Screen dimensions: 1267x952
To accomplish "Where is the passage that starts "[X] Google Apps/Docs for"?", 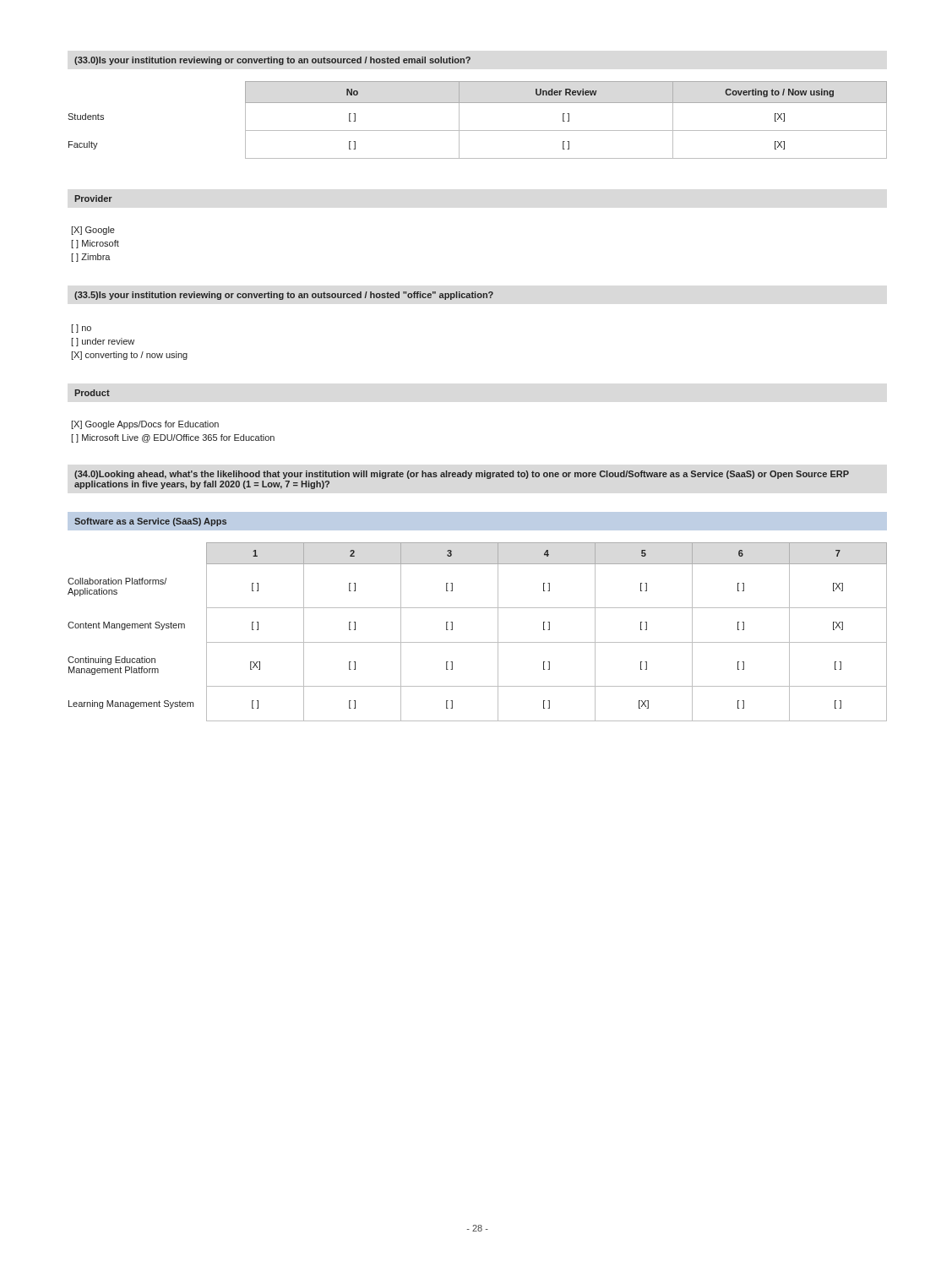I will (x=145, y=424).
